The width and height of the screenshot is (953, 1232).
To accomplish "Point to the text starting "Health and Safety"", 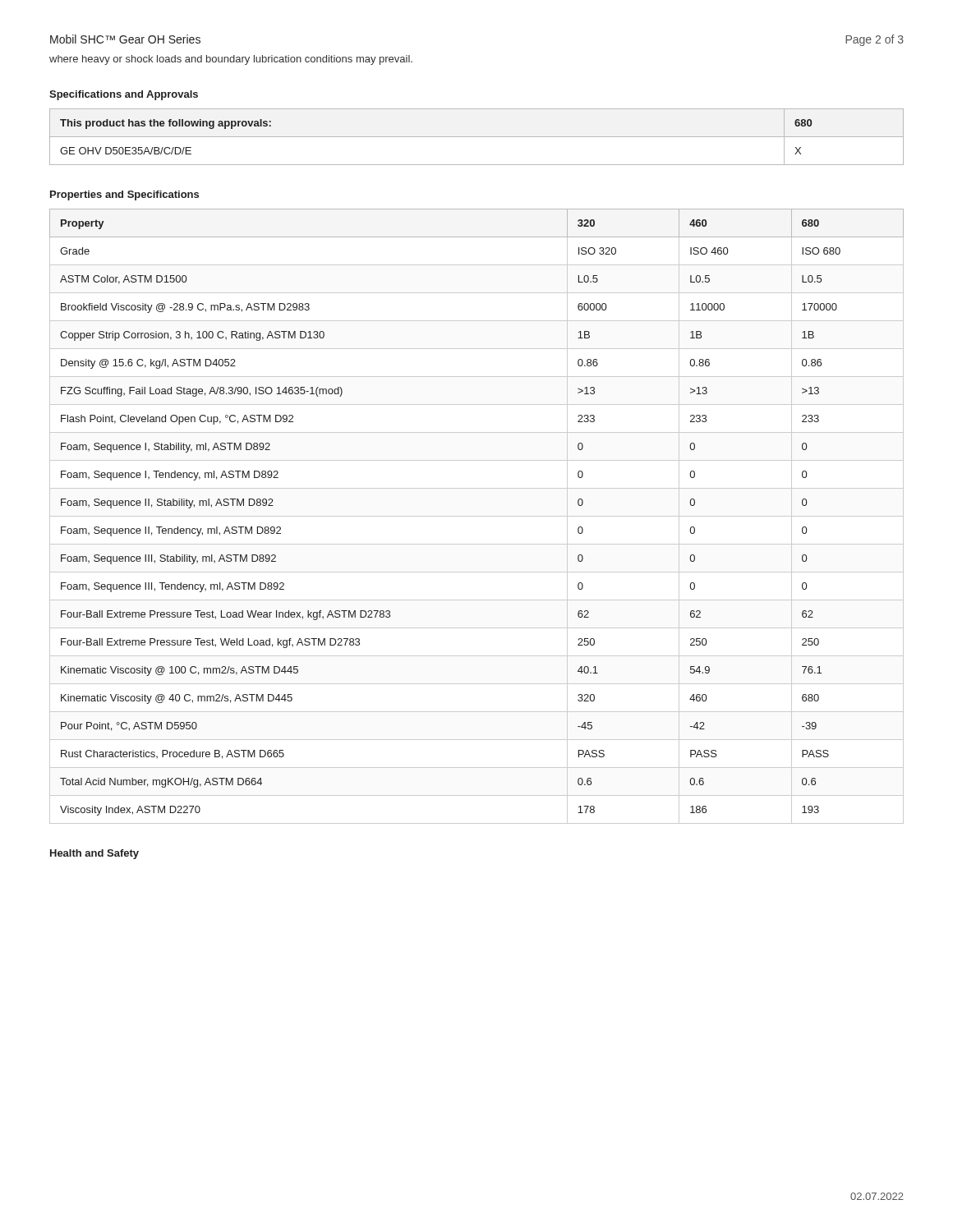I will [94, 853].
